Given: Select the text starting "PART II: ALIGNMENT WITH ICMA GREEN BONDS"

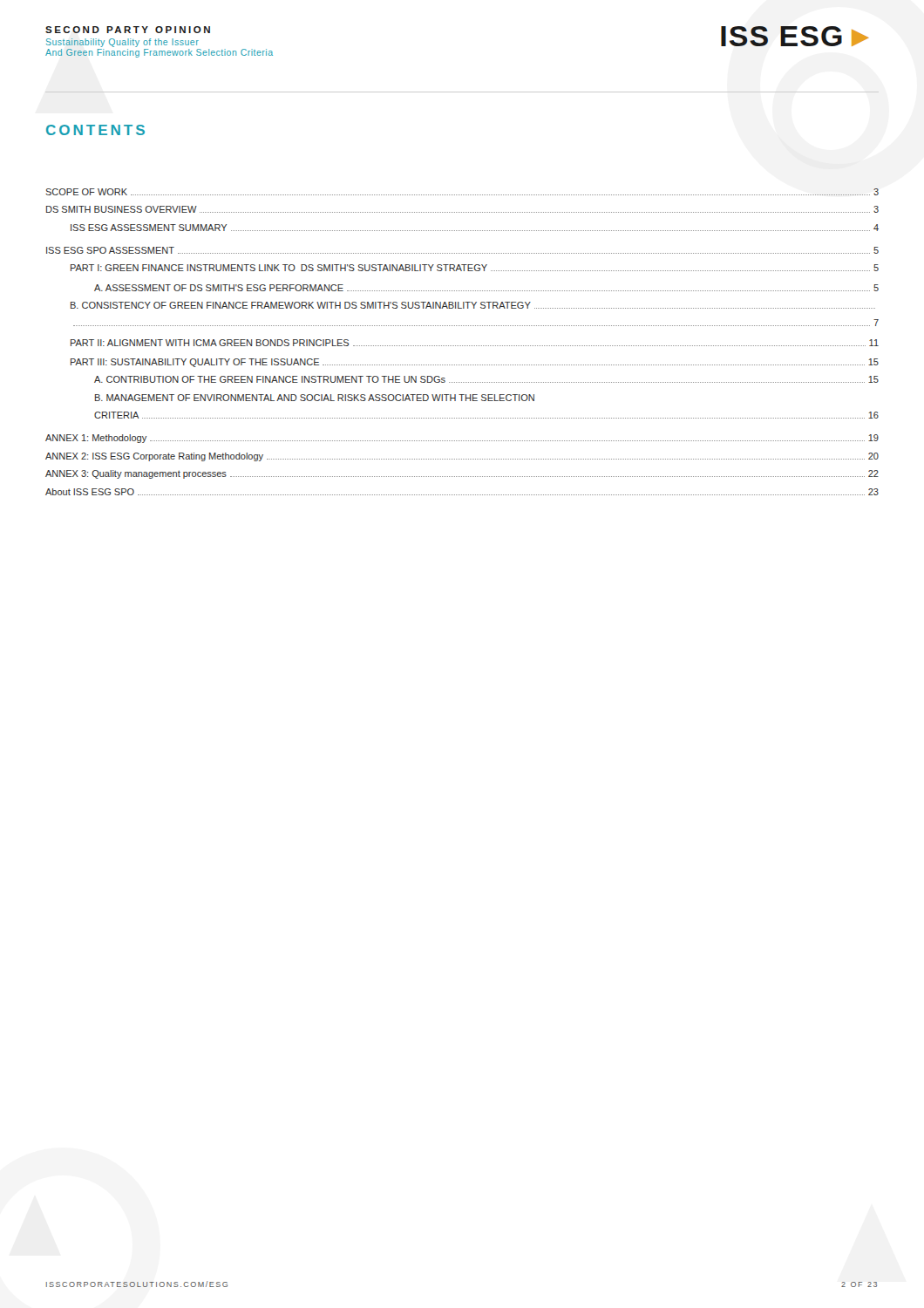Looking at the screenshot, I should point(474,343).
